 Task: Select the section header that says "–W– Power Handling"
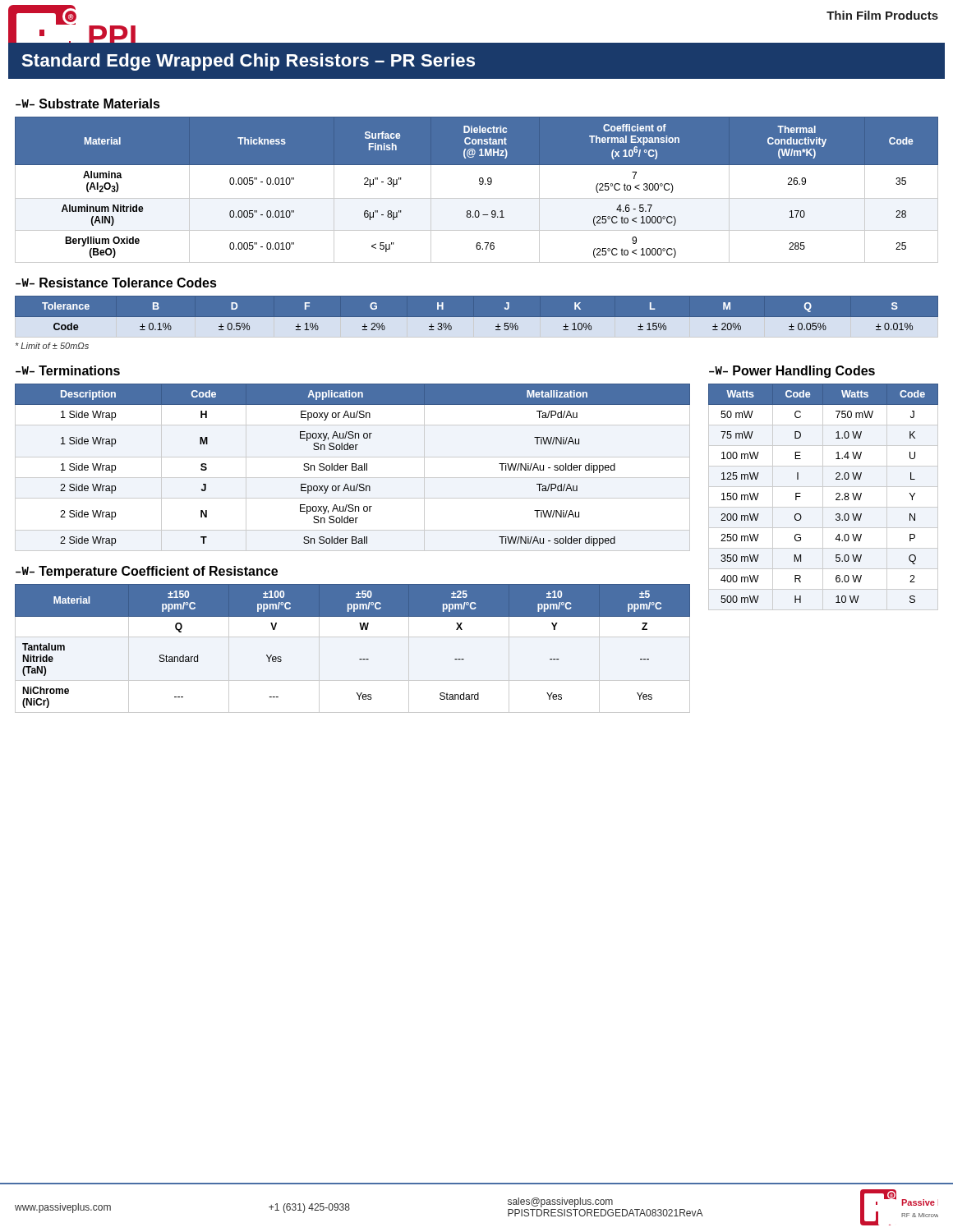(792, 372)
